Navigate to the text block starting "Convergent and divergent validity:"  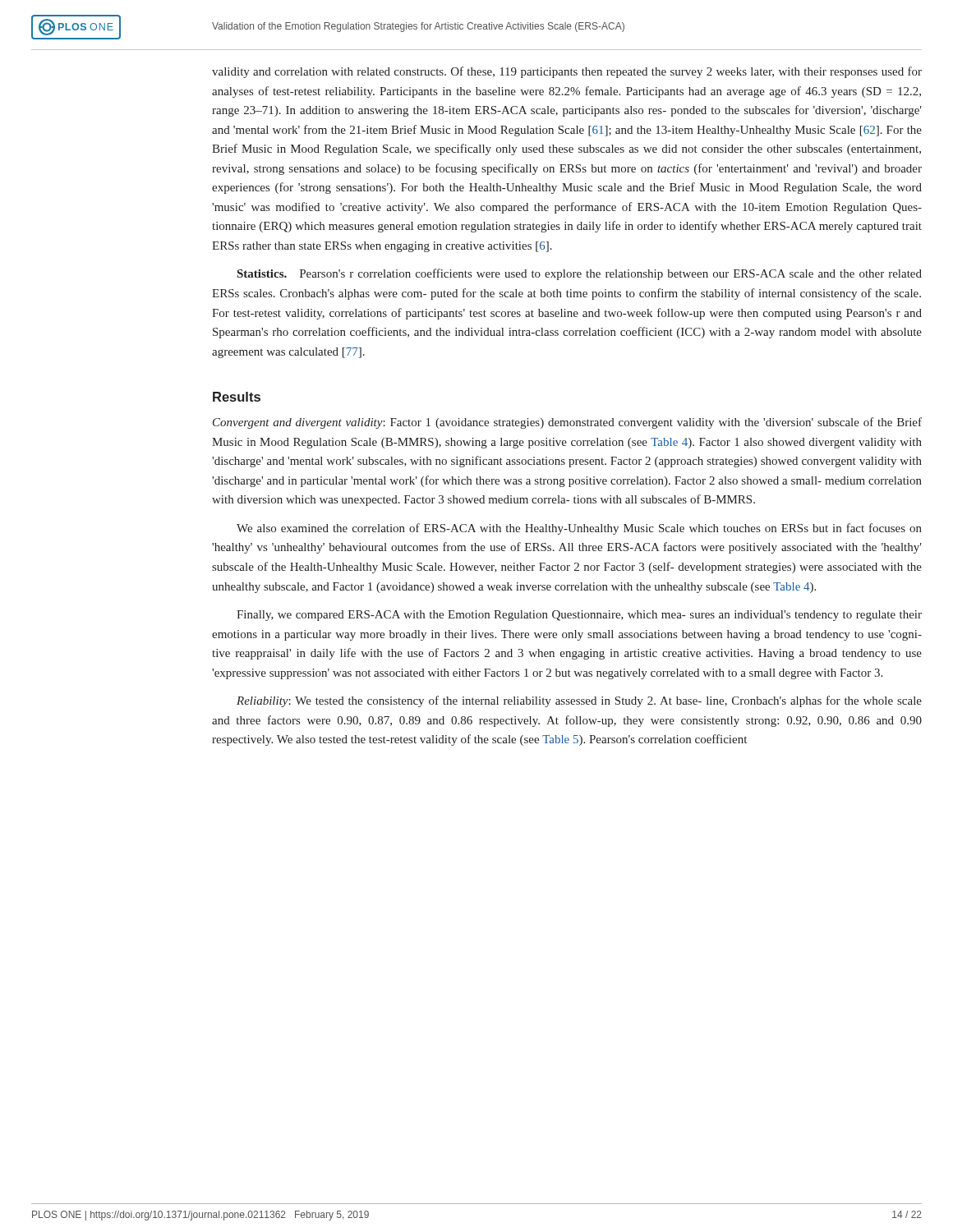tap(567, 461)
